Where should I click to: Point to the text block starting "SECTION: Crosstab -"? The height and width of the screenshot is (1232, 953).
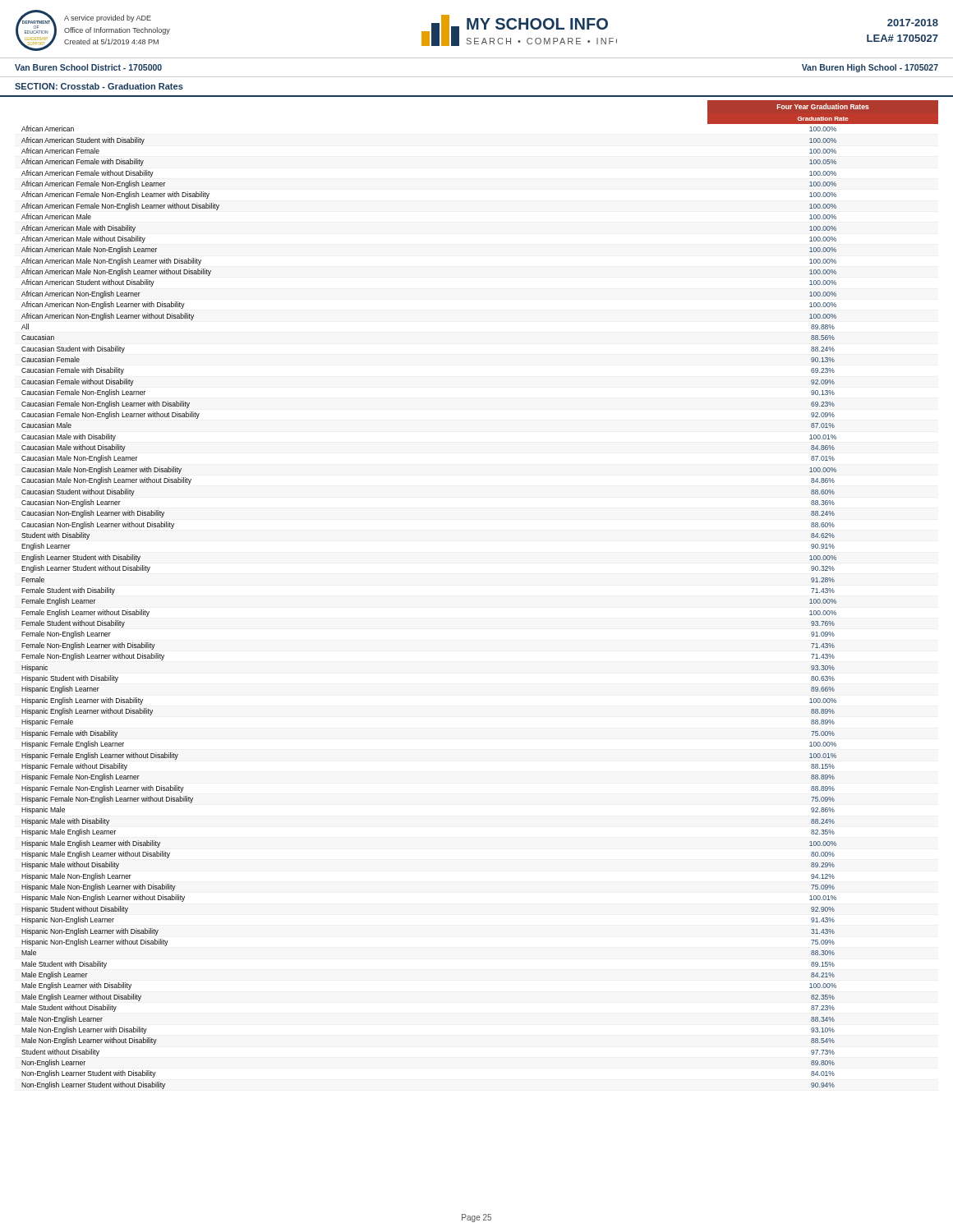pyautogui.click(x=99, y=86)
